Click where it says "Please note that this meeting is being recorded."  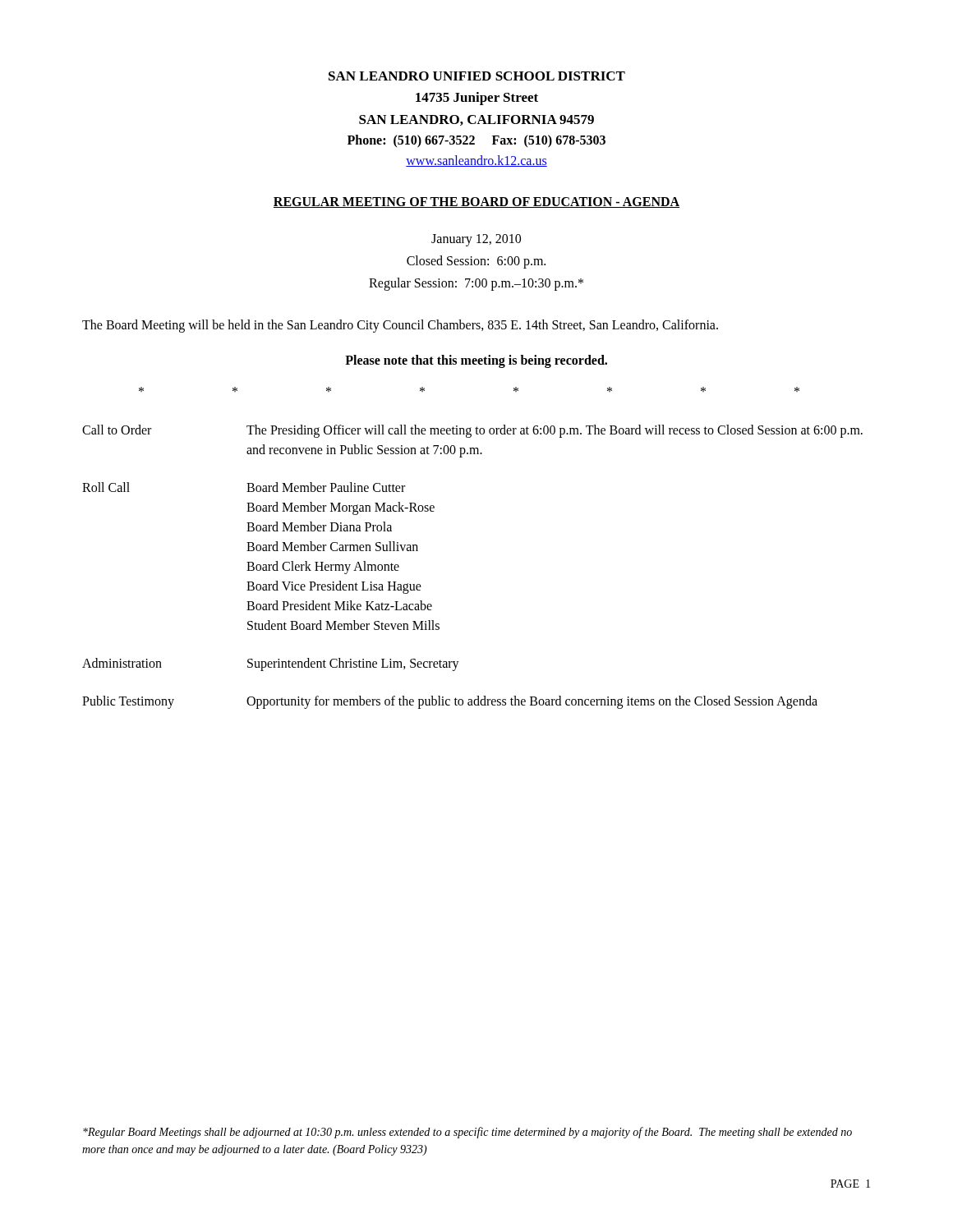(x=476, y=360)
